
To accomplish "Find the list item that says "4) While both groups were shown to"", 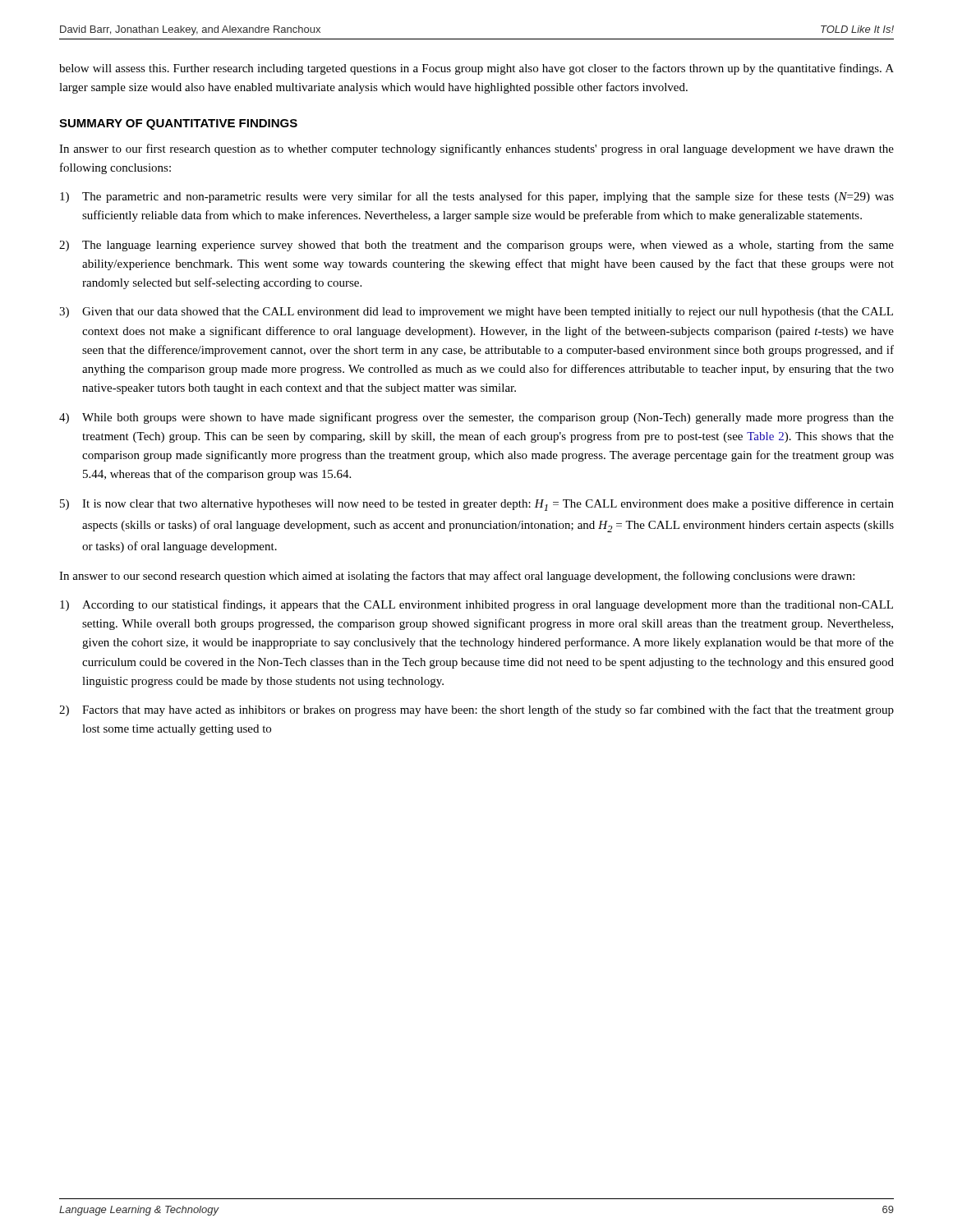I will [x=476, y=446].
